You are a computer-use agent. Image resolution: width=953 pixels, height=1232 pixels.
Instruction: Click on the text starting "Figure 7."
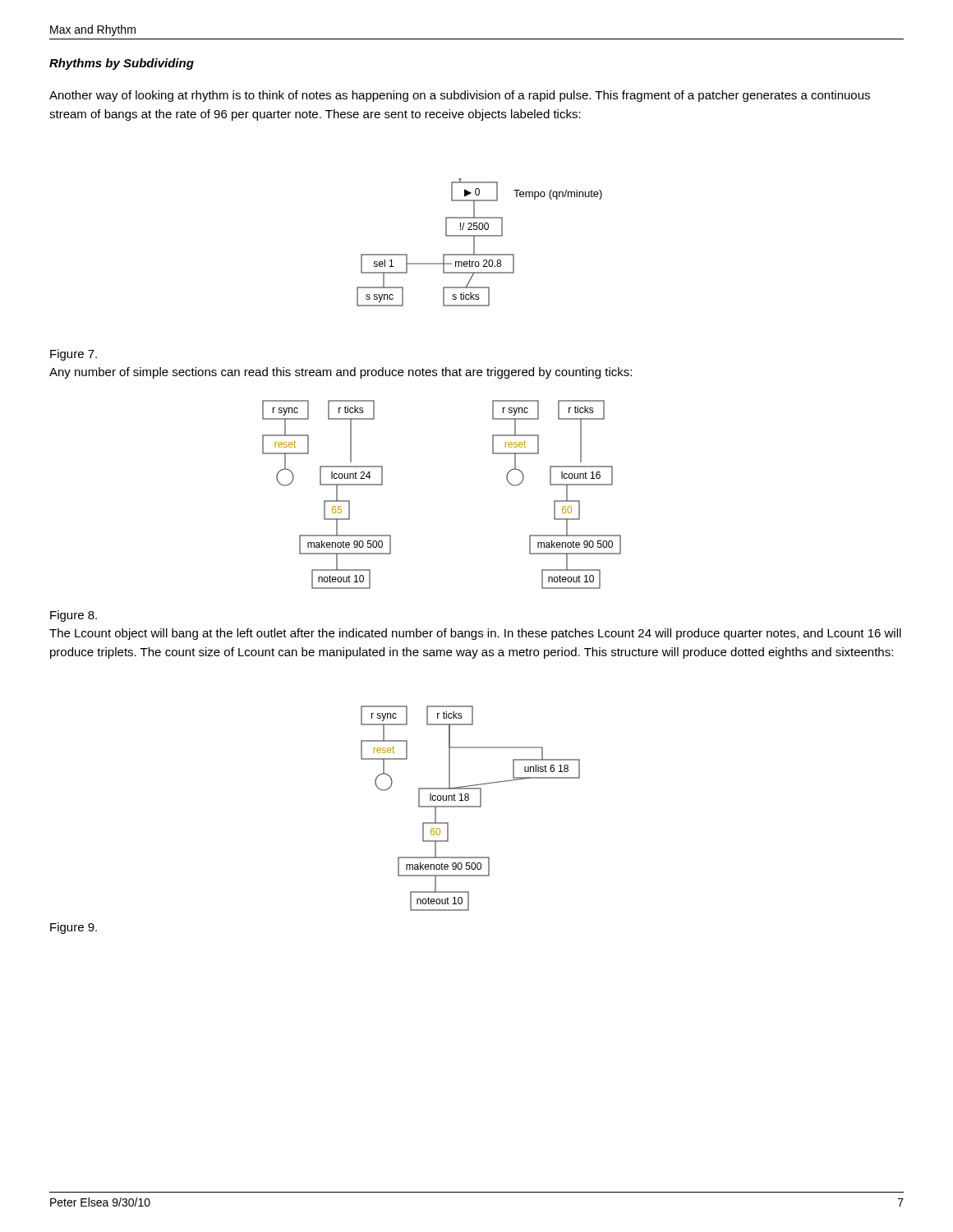tap(74, 354)
